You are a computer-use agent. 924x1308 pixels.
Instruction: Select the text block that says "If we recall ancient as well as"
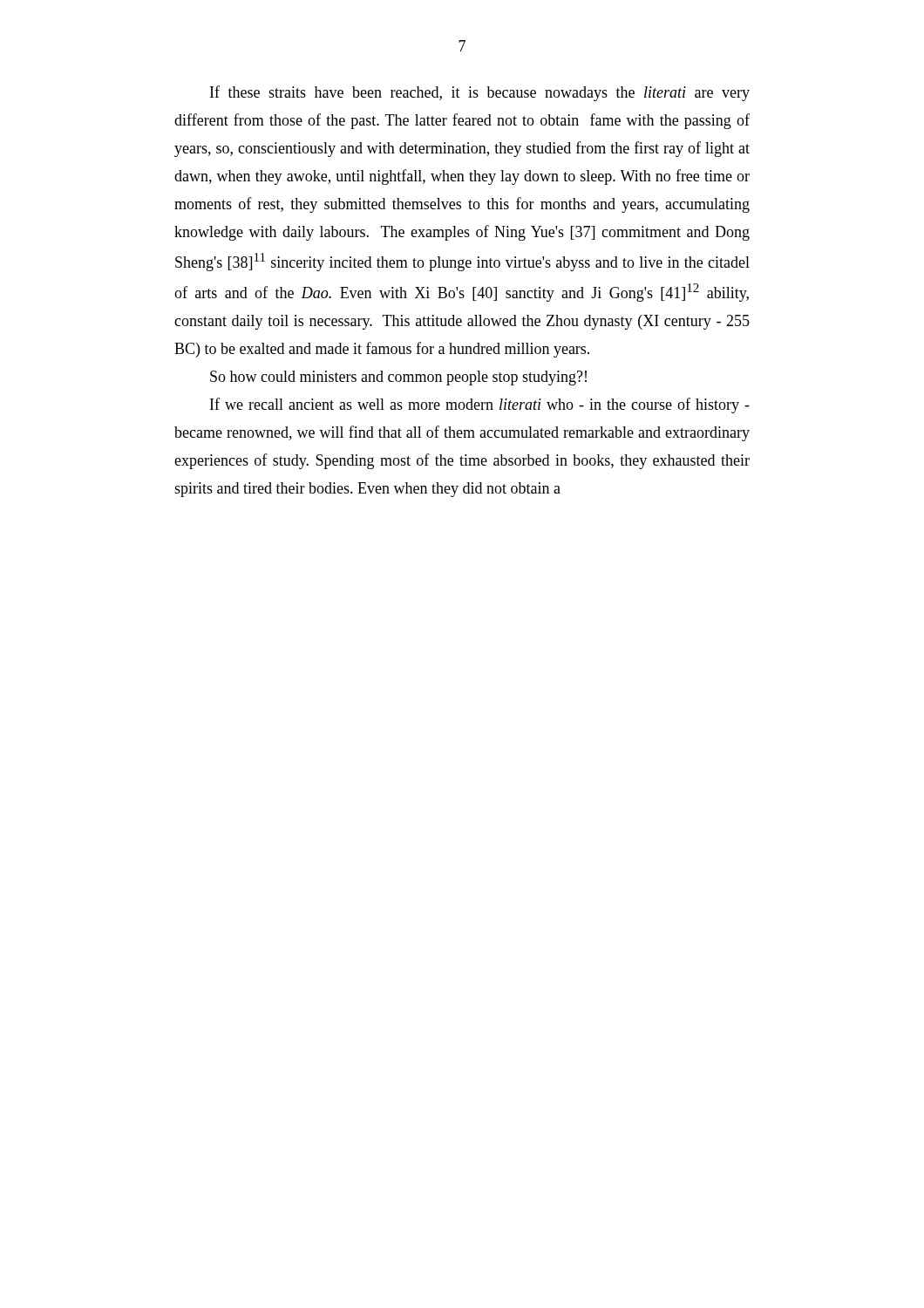(x=462, y=447)
